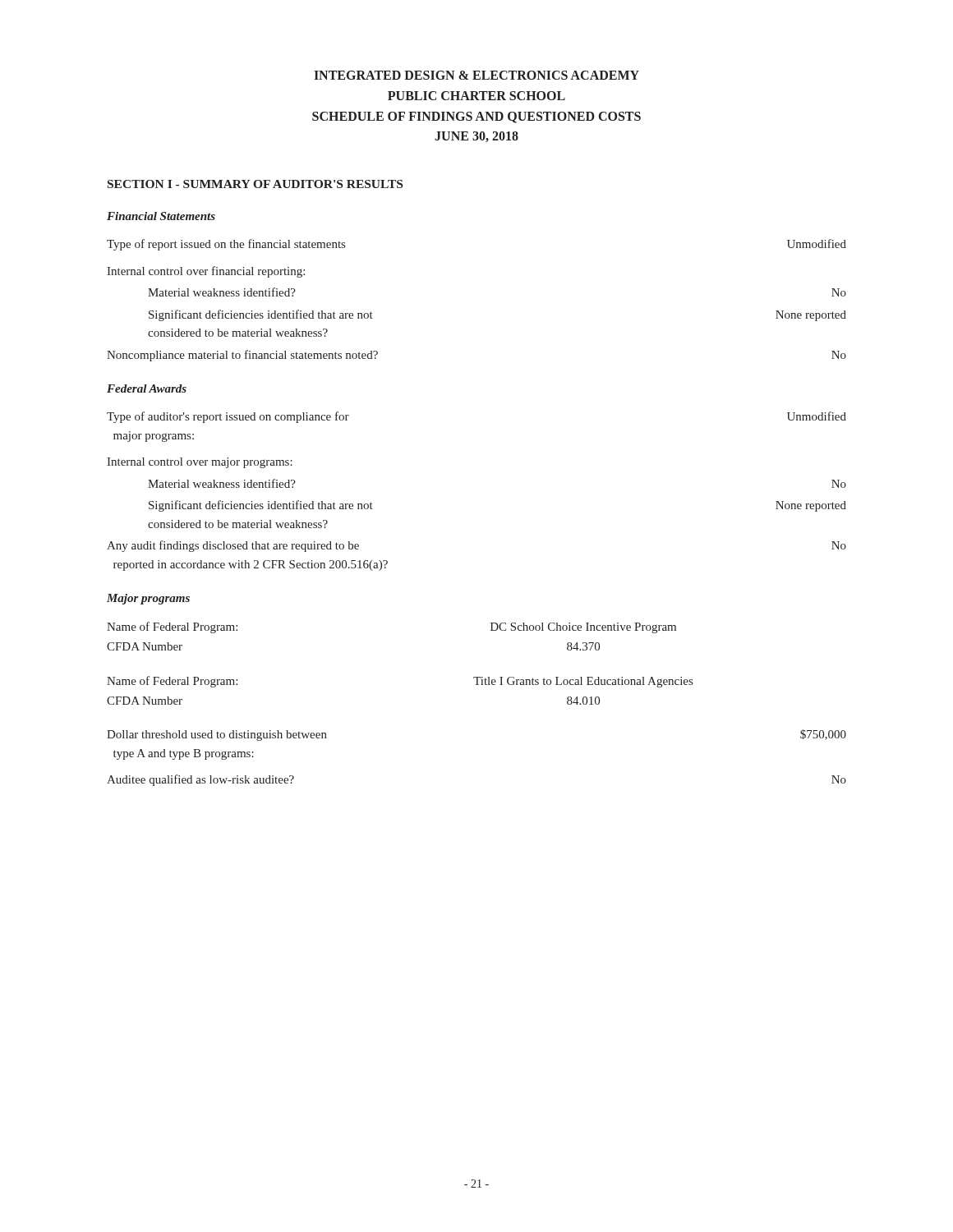Locate the section header that opens with "SECTION I - SUMMARY OF AUDITOR'S"
This screenshot has height=1232, width=953.
point(255,184)
